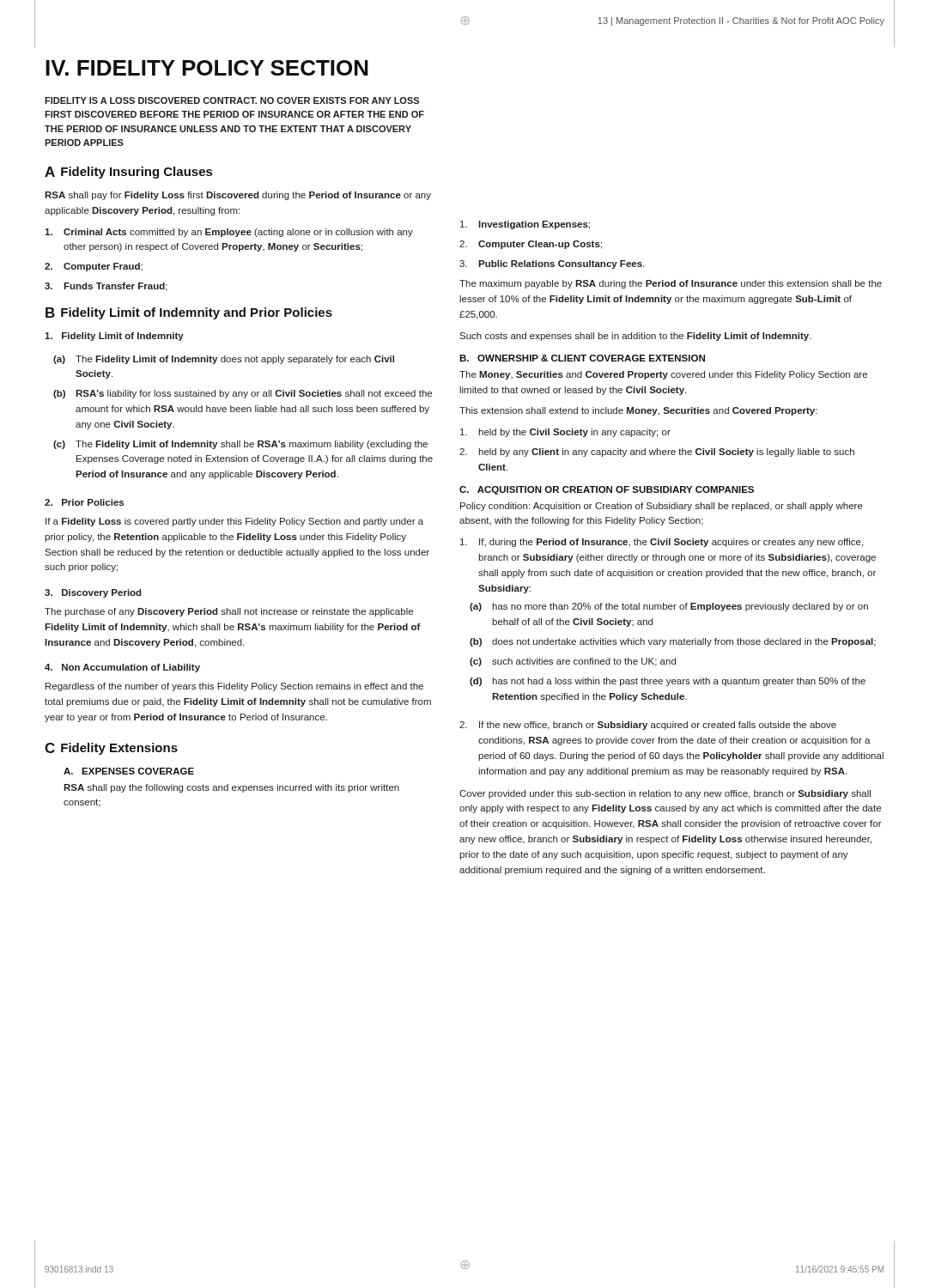Find the element starting "FIDELITY IS A"
The image size is (929, 1288).
click(x=234, y=122)
